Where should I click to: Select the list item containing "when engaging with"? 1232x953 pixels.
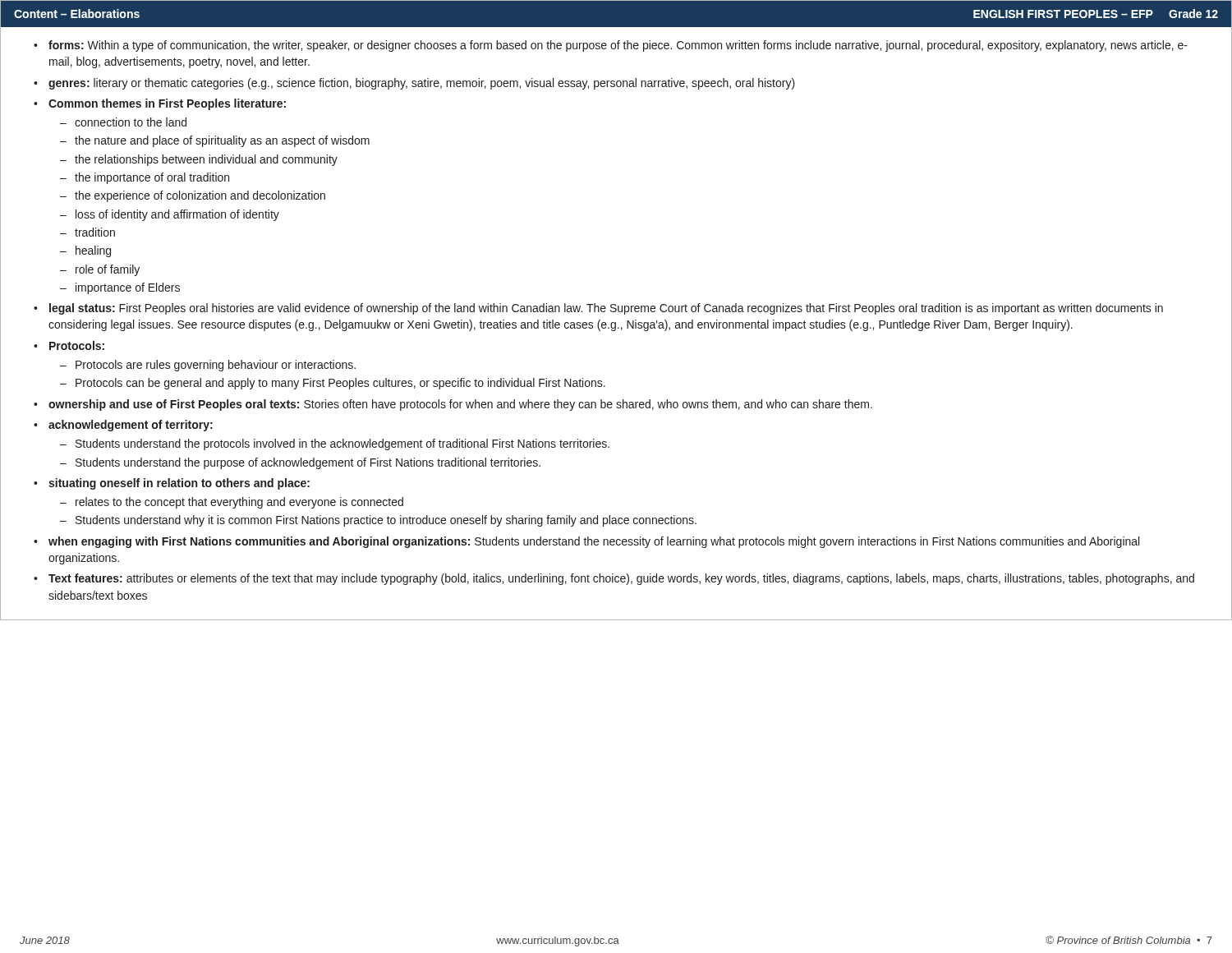click(x=594, y=550)
